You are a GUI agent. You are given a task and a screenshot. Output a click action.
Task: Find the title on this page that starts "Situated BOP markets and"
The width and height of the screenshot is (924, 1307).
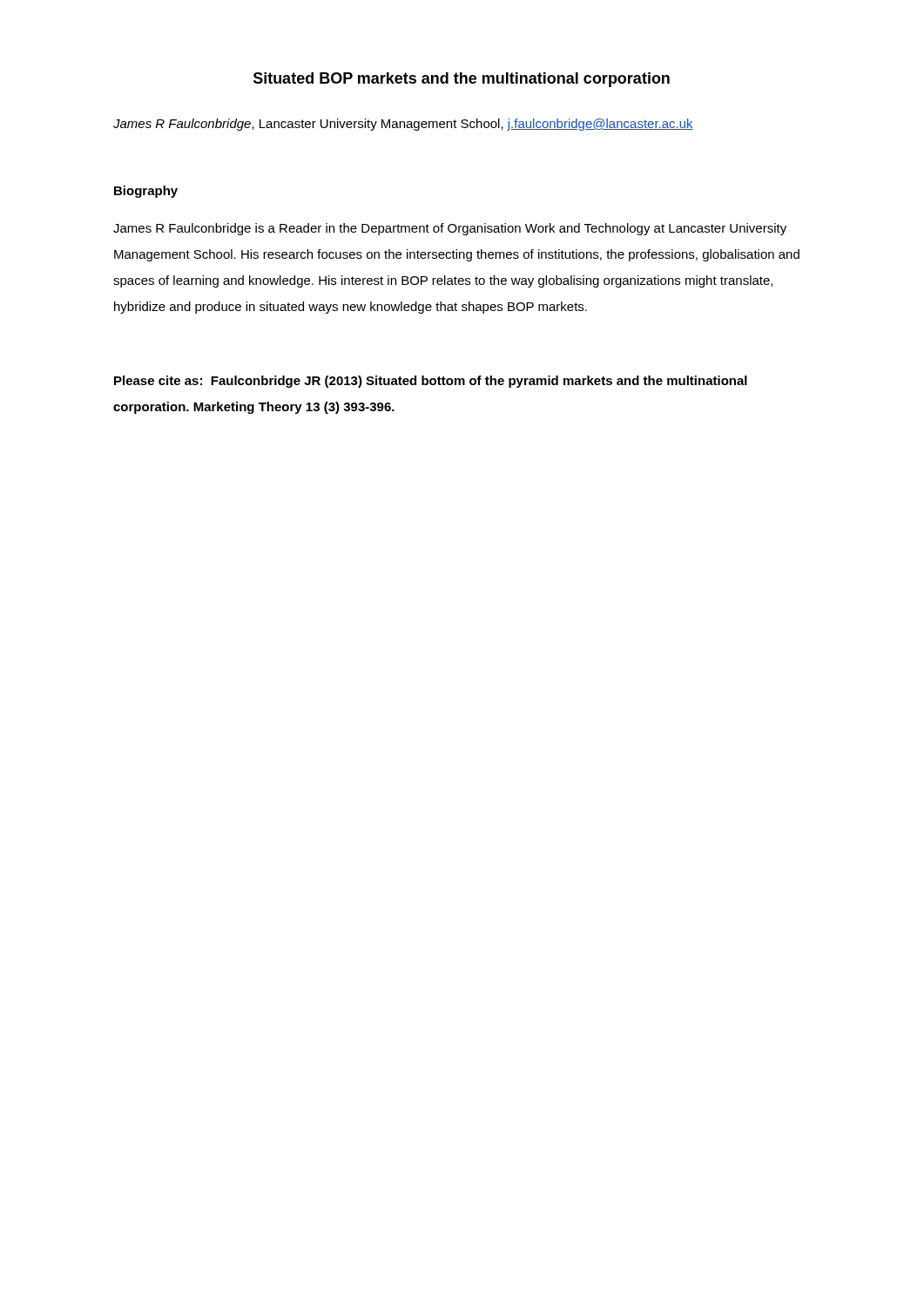tap(462, 78)
